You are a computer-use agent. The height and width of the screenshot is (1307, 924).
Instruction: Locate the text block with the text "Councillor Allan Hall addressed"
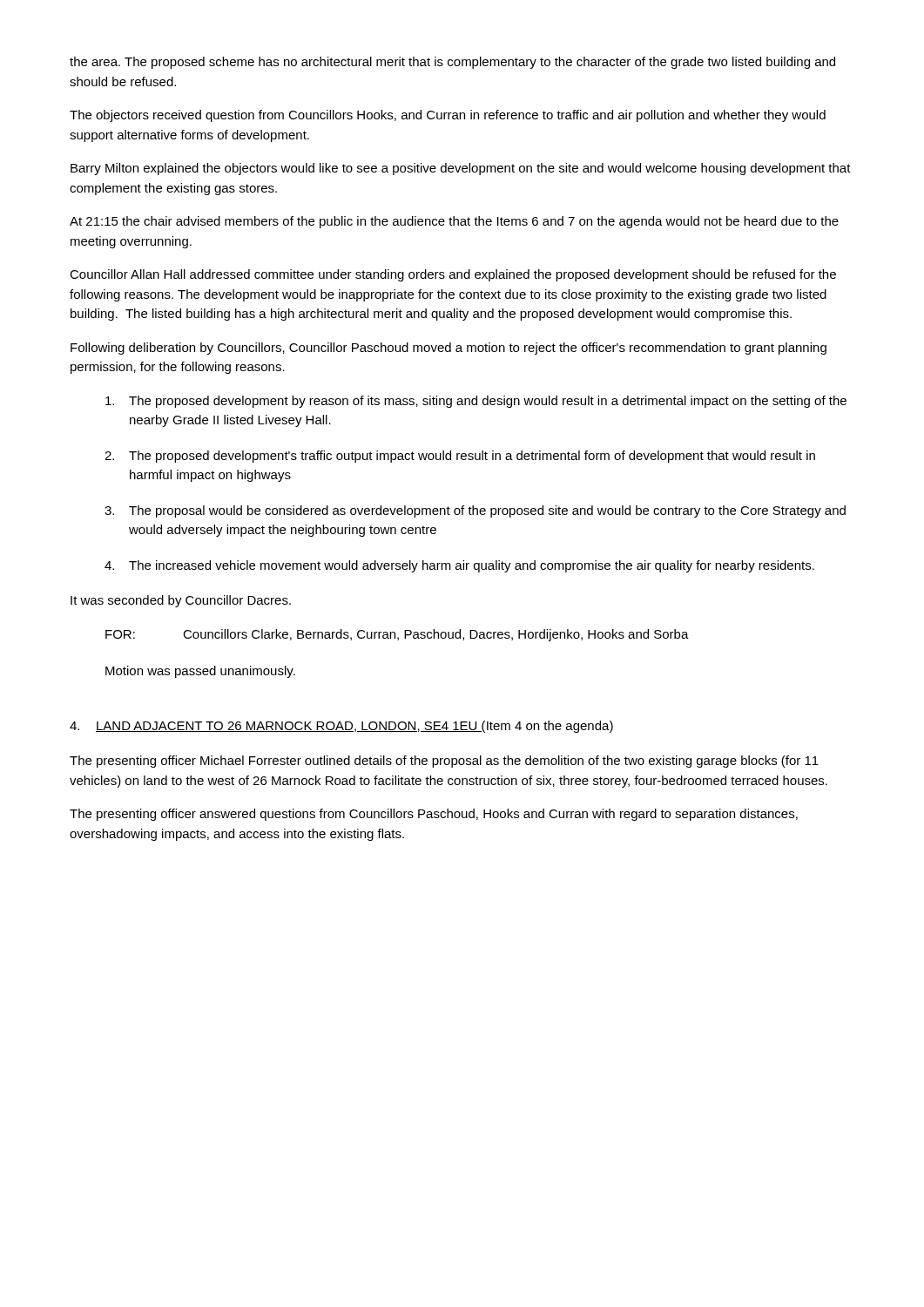pyautogui.click(x=453, y=294)
